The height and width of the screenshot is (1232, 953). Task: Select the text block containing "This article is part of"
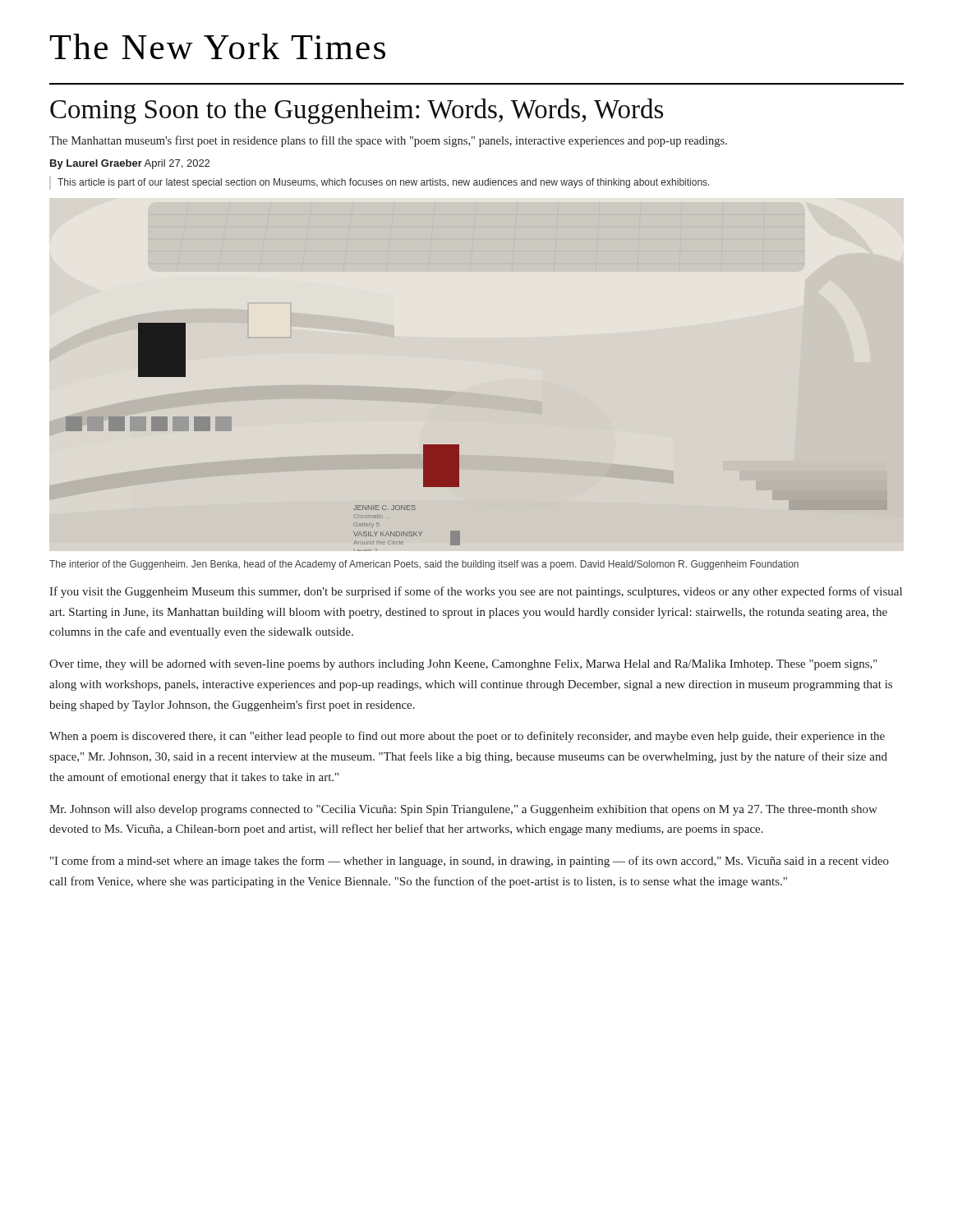pos(476,183)
